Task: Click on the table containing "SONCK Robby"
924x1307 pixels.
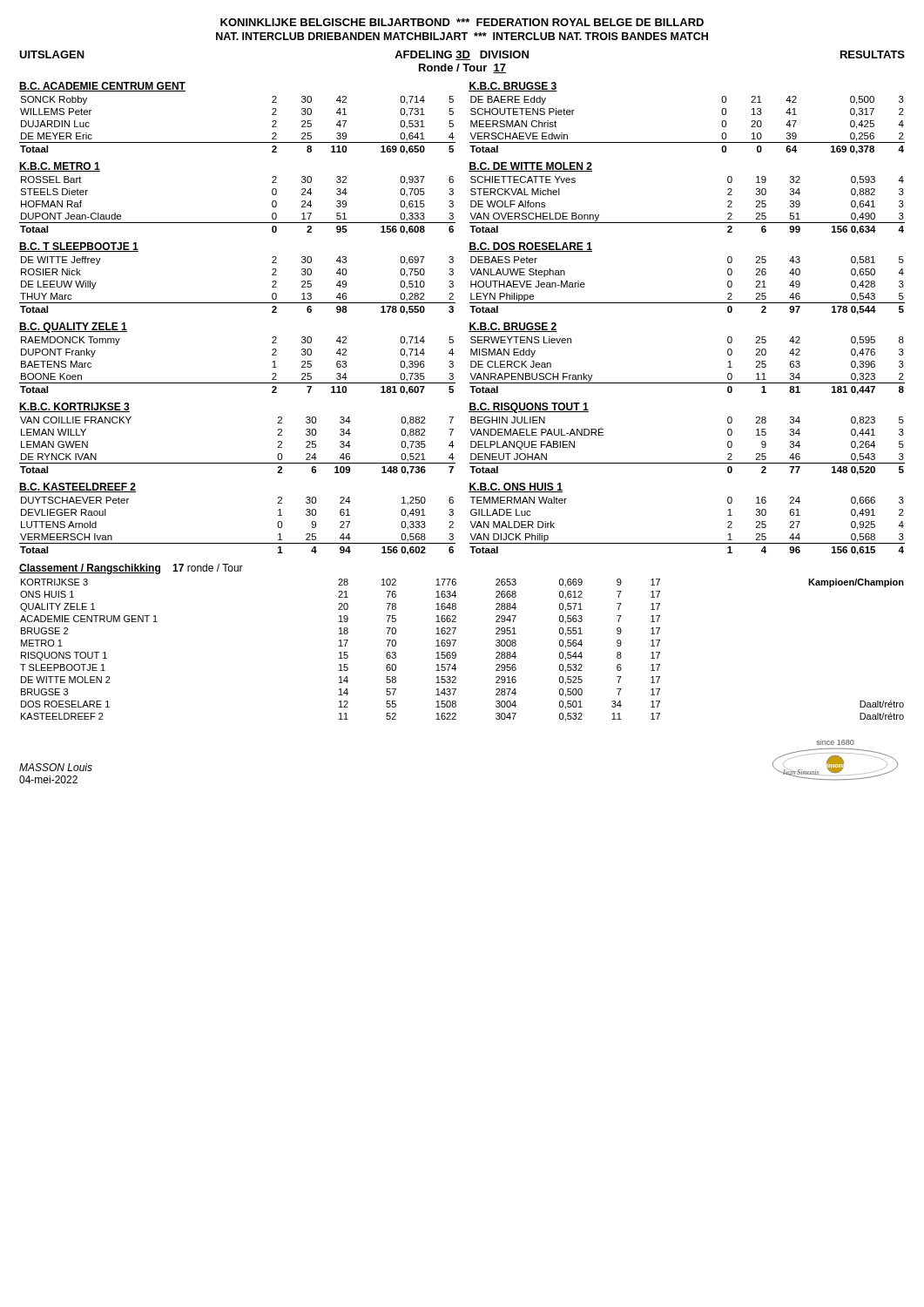Action: (x=237, y=118)
